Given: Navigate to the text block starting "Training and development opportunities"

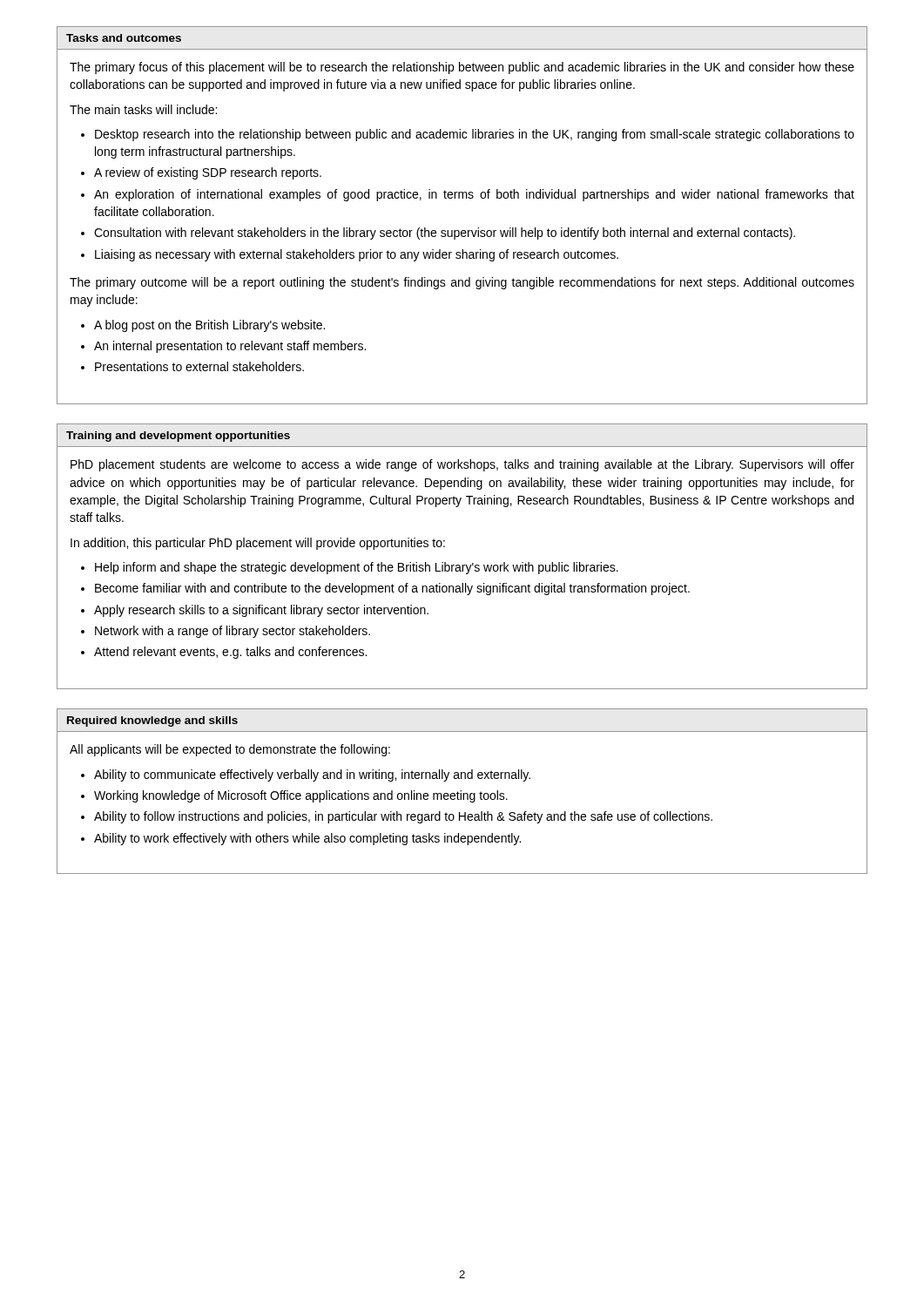Looking at the screenshot, I should pos(178,436).
